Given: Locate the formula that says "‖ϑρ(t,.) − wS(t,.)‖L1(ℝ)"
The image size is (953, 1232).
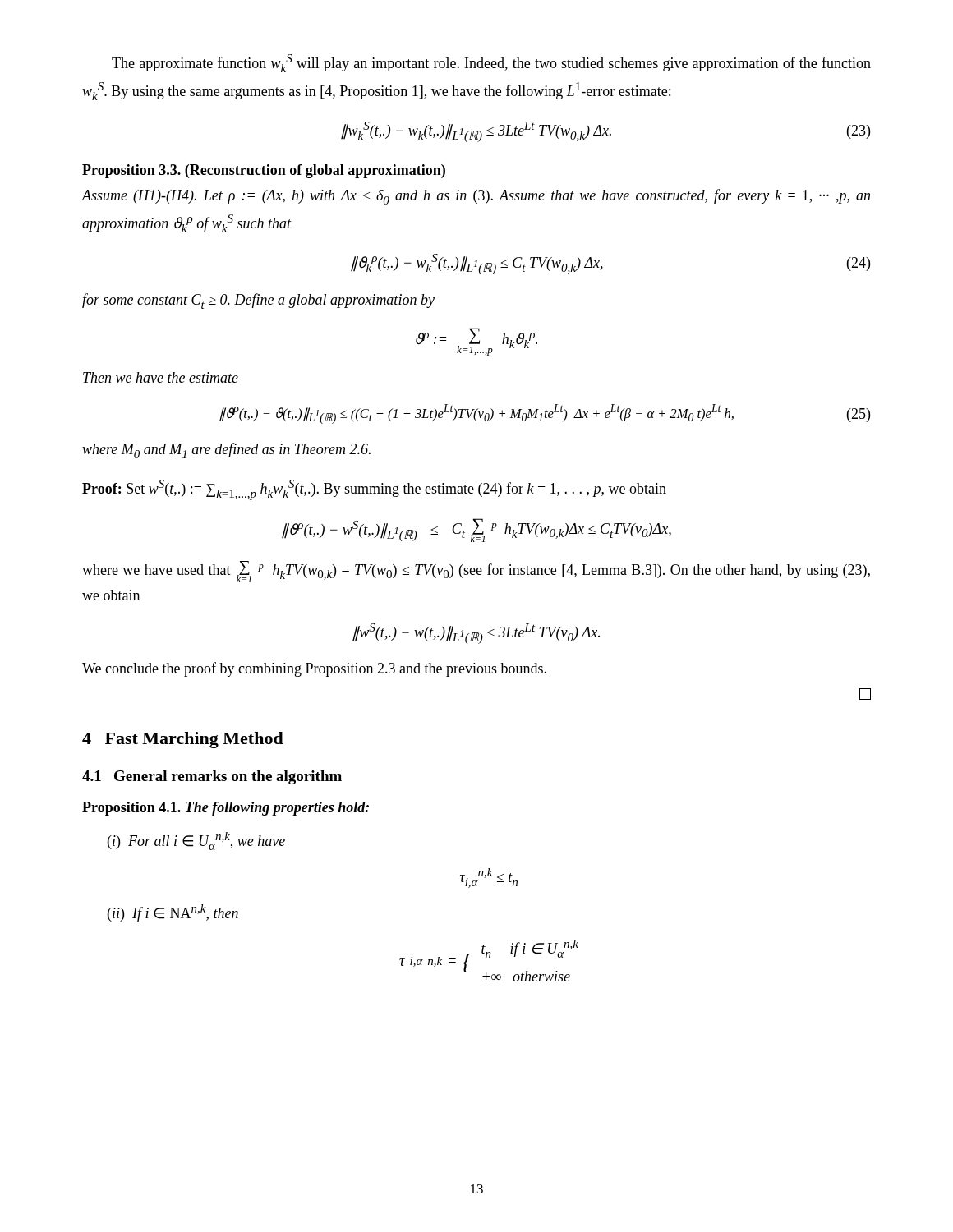Looking at the screenshot, I should 476,530.
